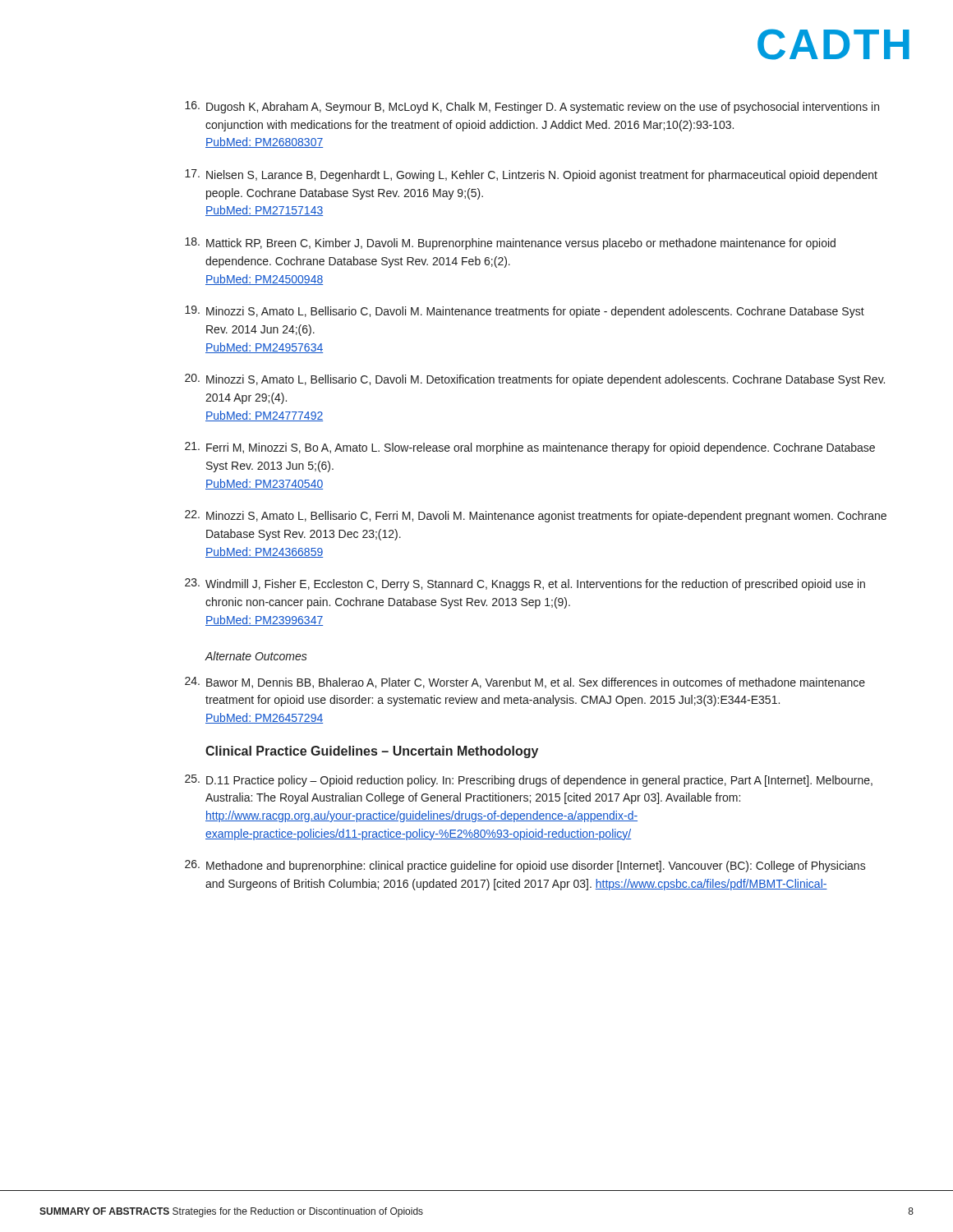
Task: Locate the block of text that opens with "16. Dugosh K, Abraham"
Action: click(546, 125)
